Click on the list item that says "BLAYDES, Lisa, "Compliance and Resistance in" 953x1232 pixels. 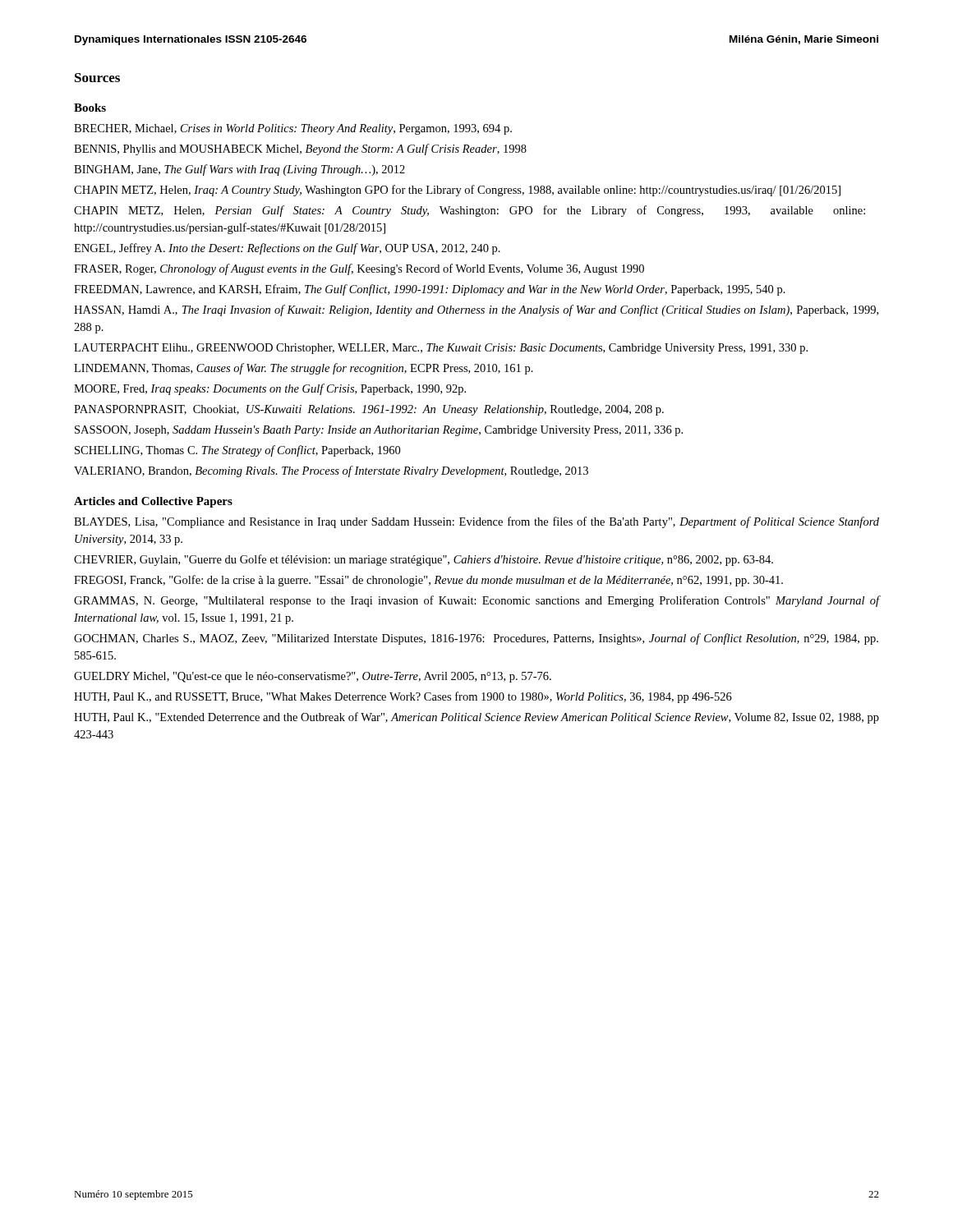(476, 530)
